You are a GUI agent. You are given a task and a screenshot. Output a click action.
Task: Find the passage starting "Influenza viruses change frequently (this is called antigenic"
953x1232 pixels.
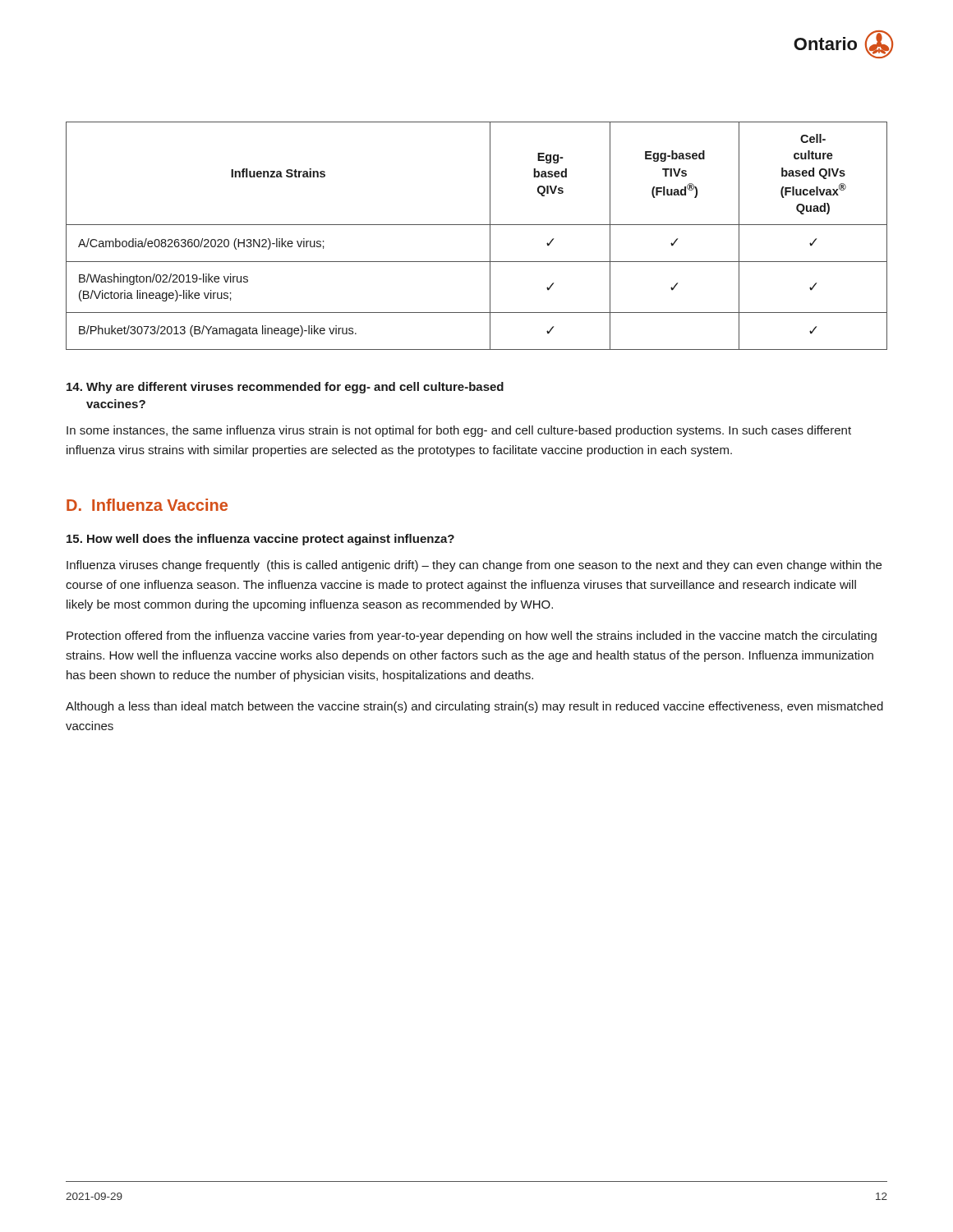[474, 584]
